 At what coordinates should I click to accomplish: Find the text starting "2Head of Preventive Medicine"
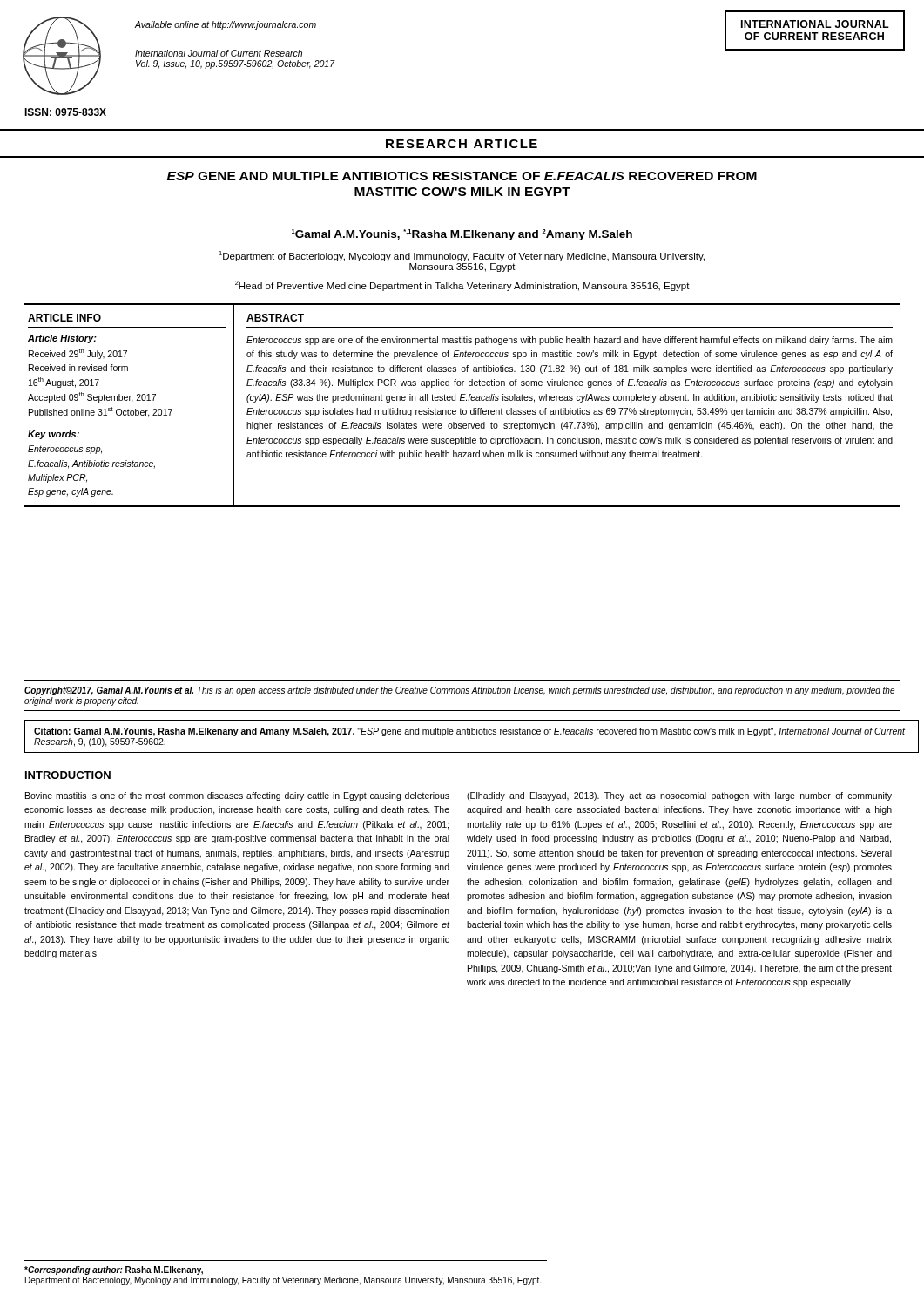pyautogui.click(x=462, y=285)
